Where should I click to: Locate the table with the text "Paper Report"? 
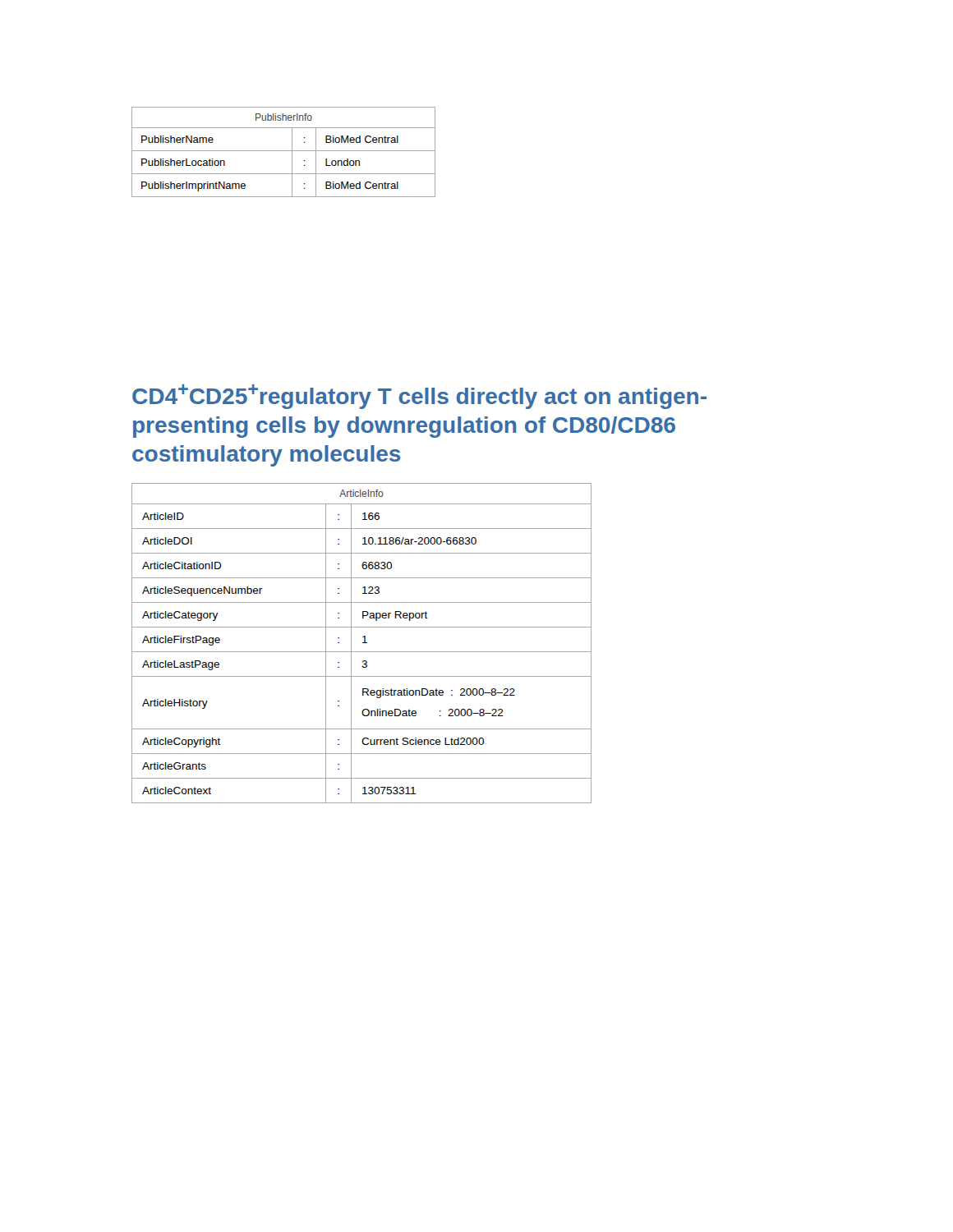[x=427, y=643]
